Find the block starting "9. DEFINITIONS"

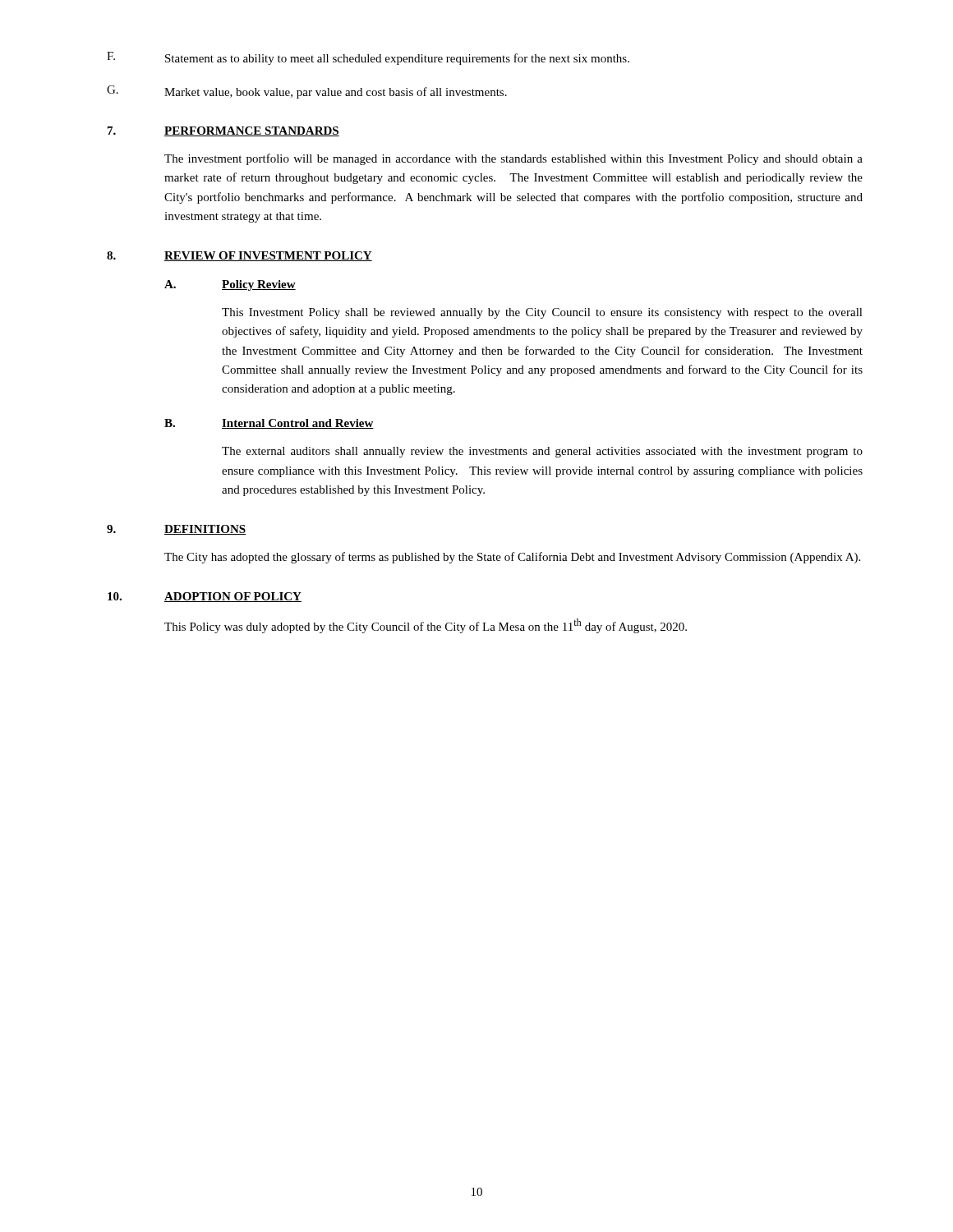point(176,529)
